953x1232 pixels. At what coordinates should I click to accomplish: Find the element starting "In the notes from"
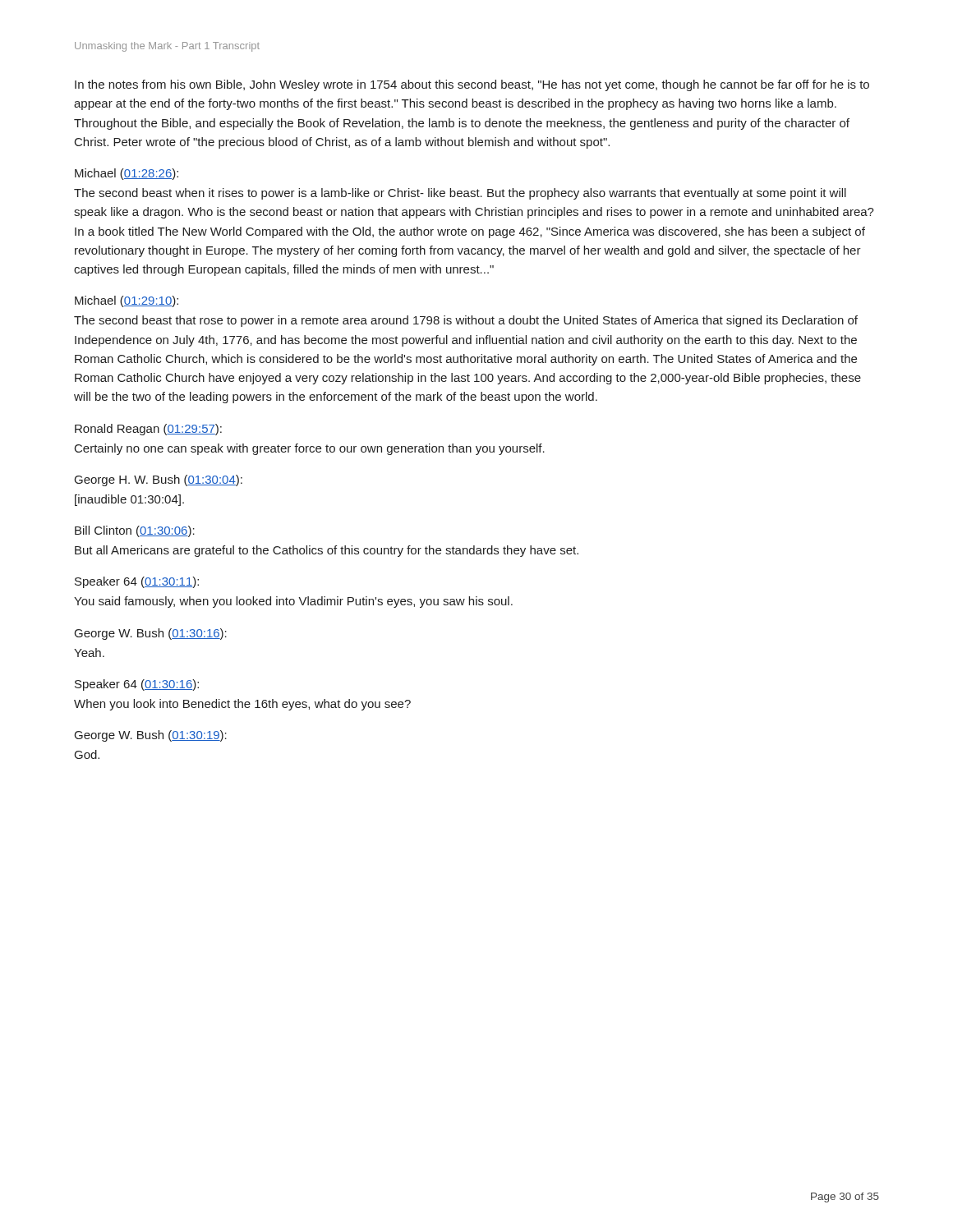tap(472, 113)
